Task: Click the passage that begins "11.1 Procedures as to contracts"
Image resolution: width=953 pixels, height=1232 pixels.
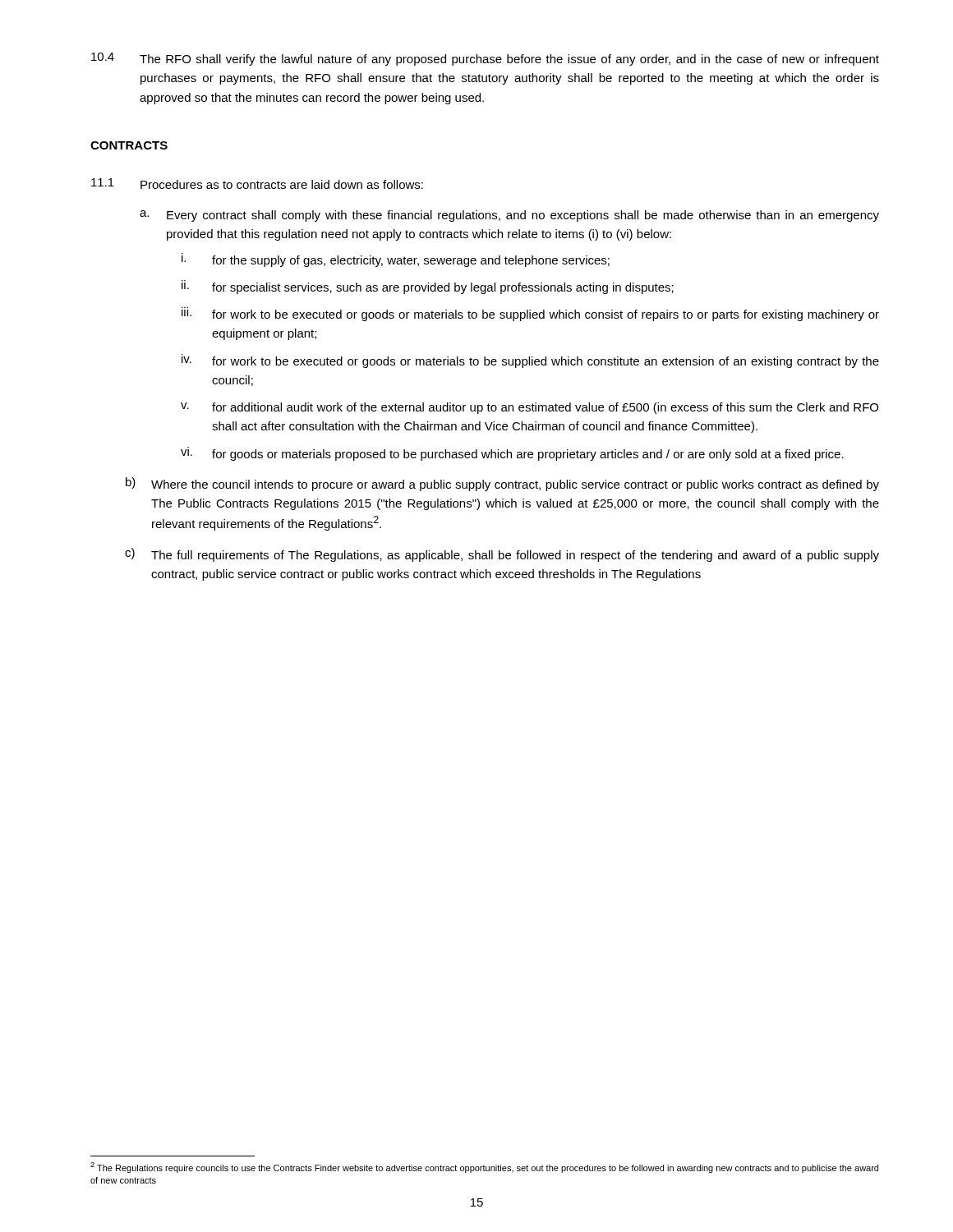Action: pyautogui.click(x=257, y=184)
